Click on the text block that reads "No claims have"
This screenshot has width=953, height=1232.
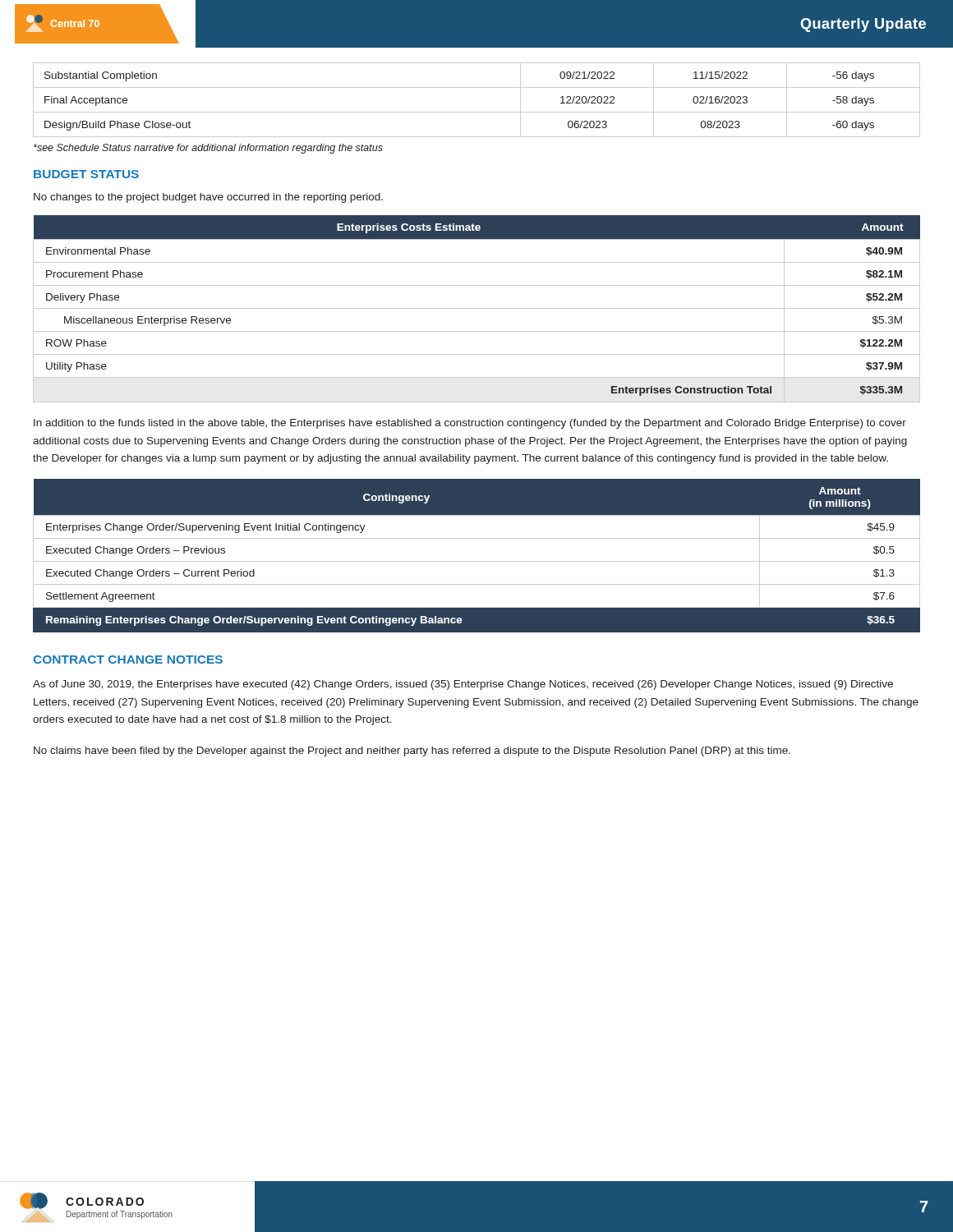pyautogui.click(x=412, y=750)
